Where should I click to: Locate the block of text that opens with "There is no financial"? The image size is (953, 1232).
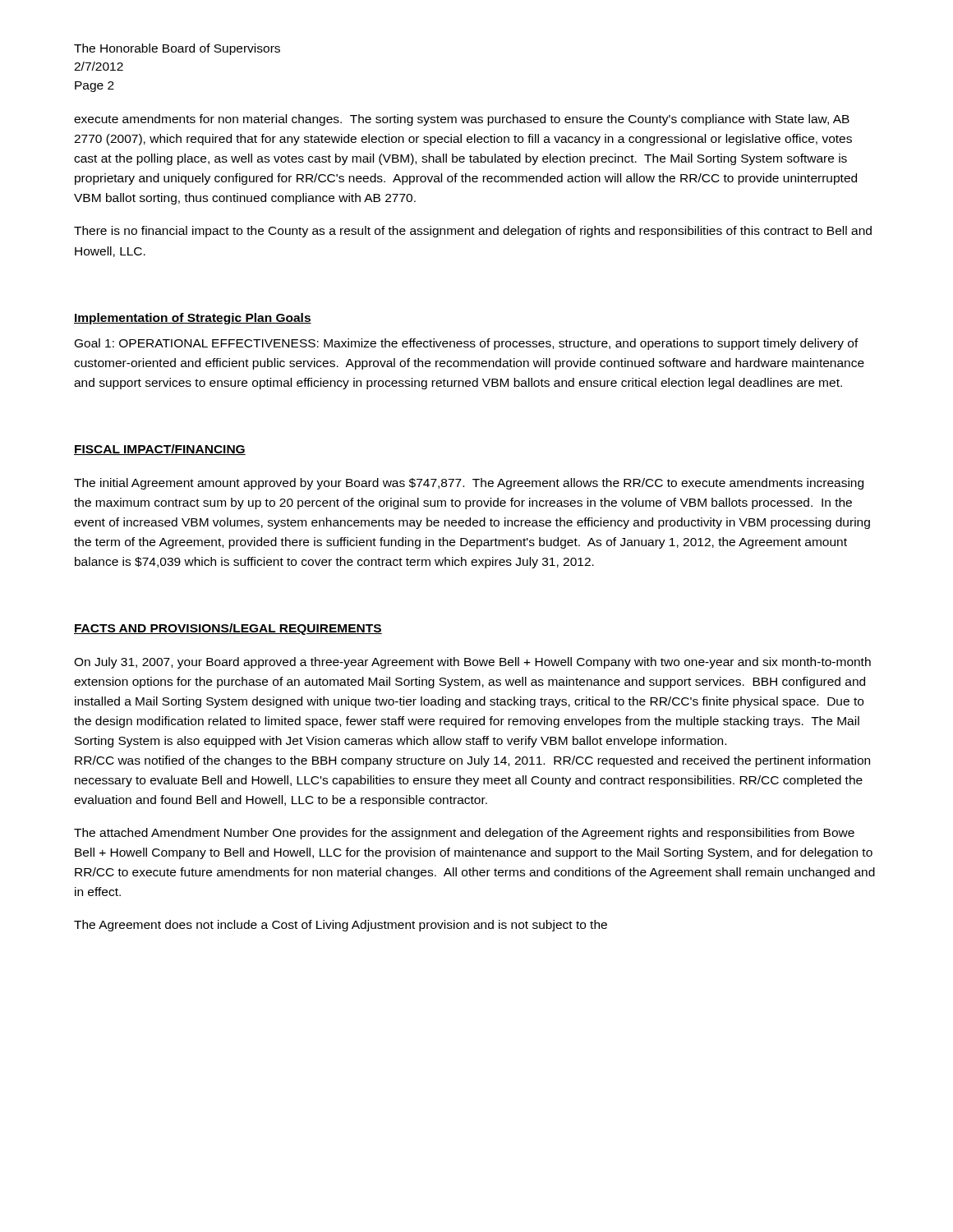(x=473, y=241)
